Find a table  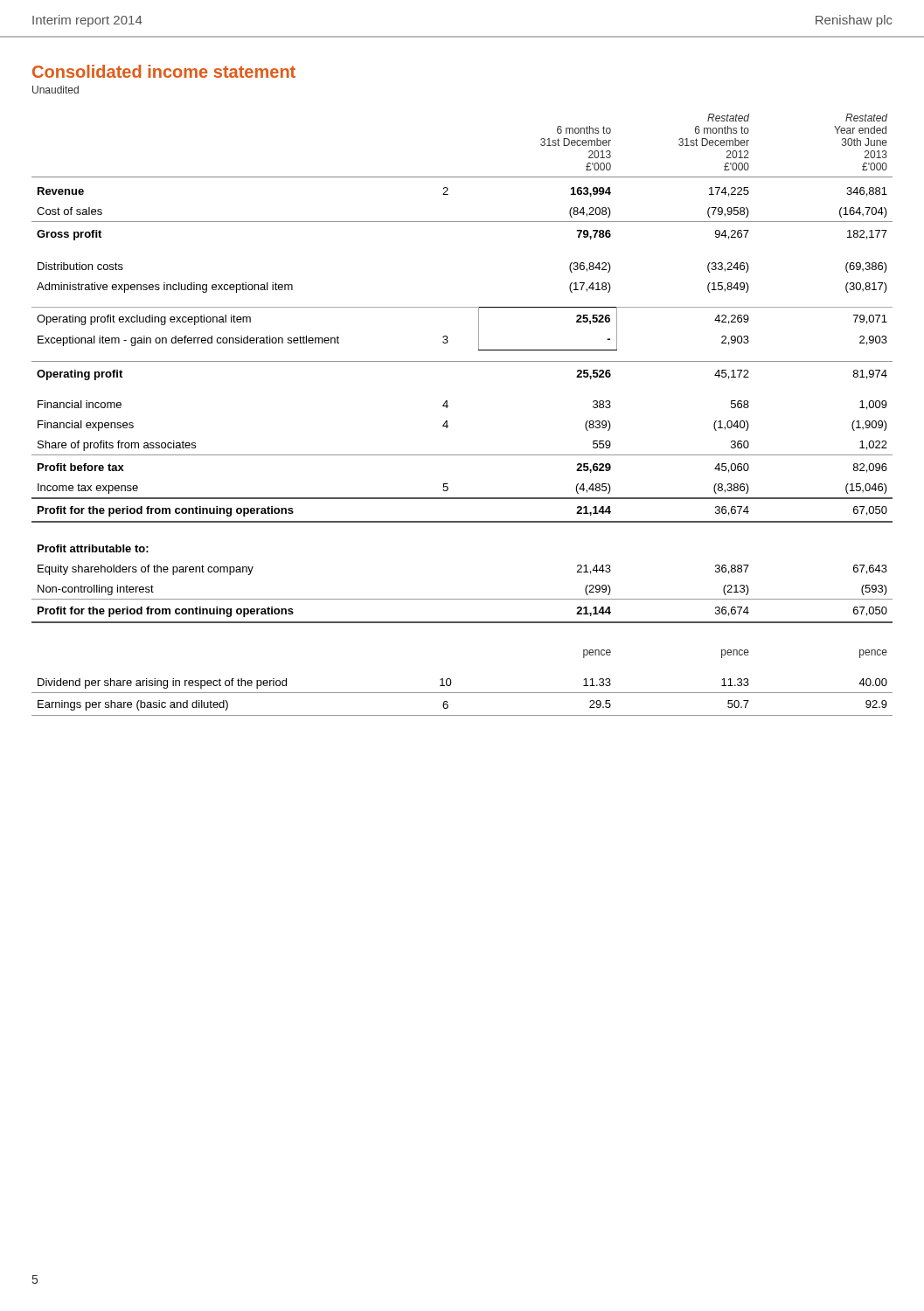tap(462, 412)
